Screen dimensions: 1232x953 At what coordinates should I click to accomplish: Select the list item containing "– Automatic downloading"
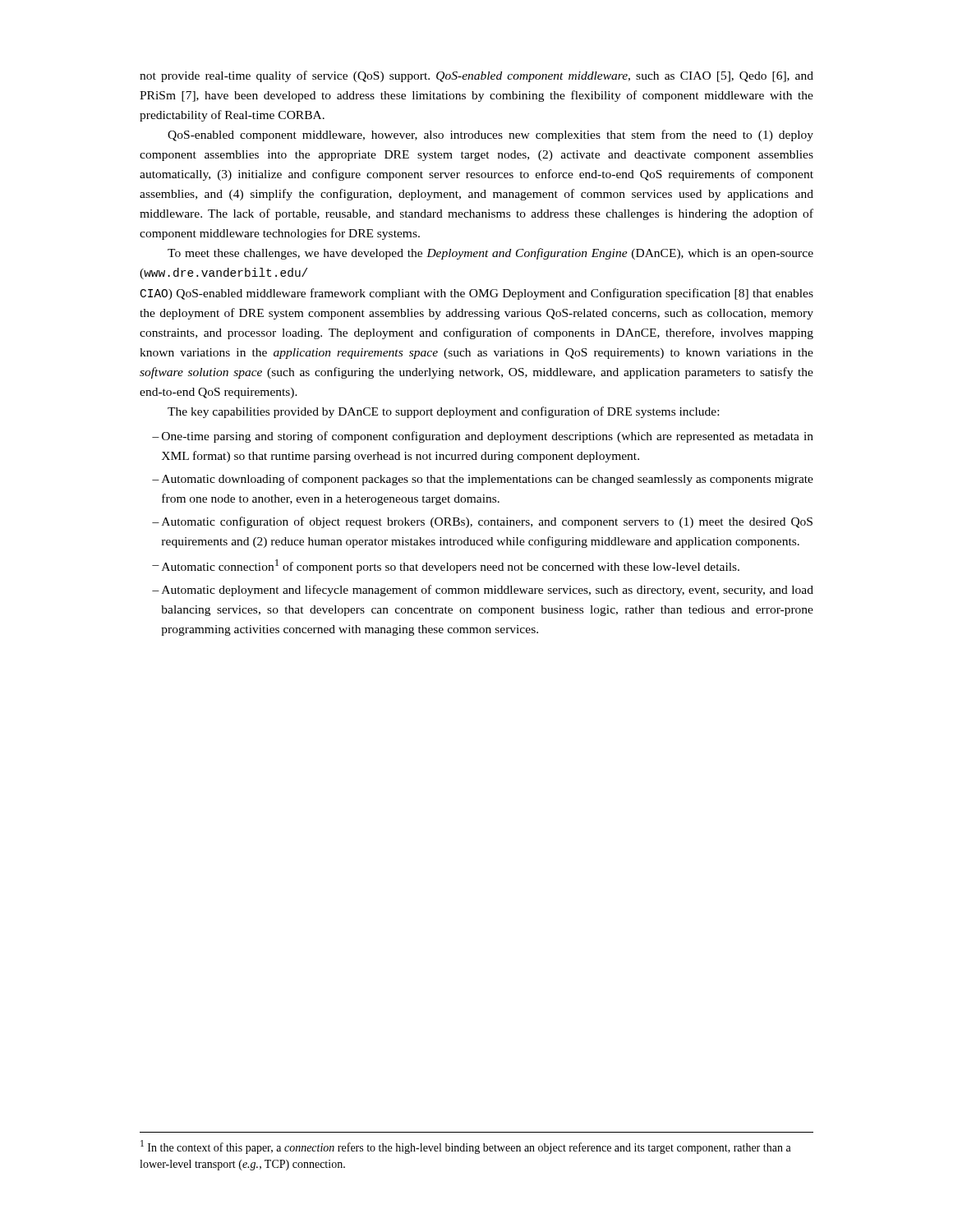tap(476, 489)
